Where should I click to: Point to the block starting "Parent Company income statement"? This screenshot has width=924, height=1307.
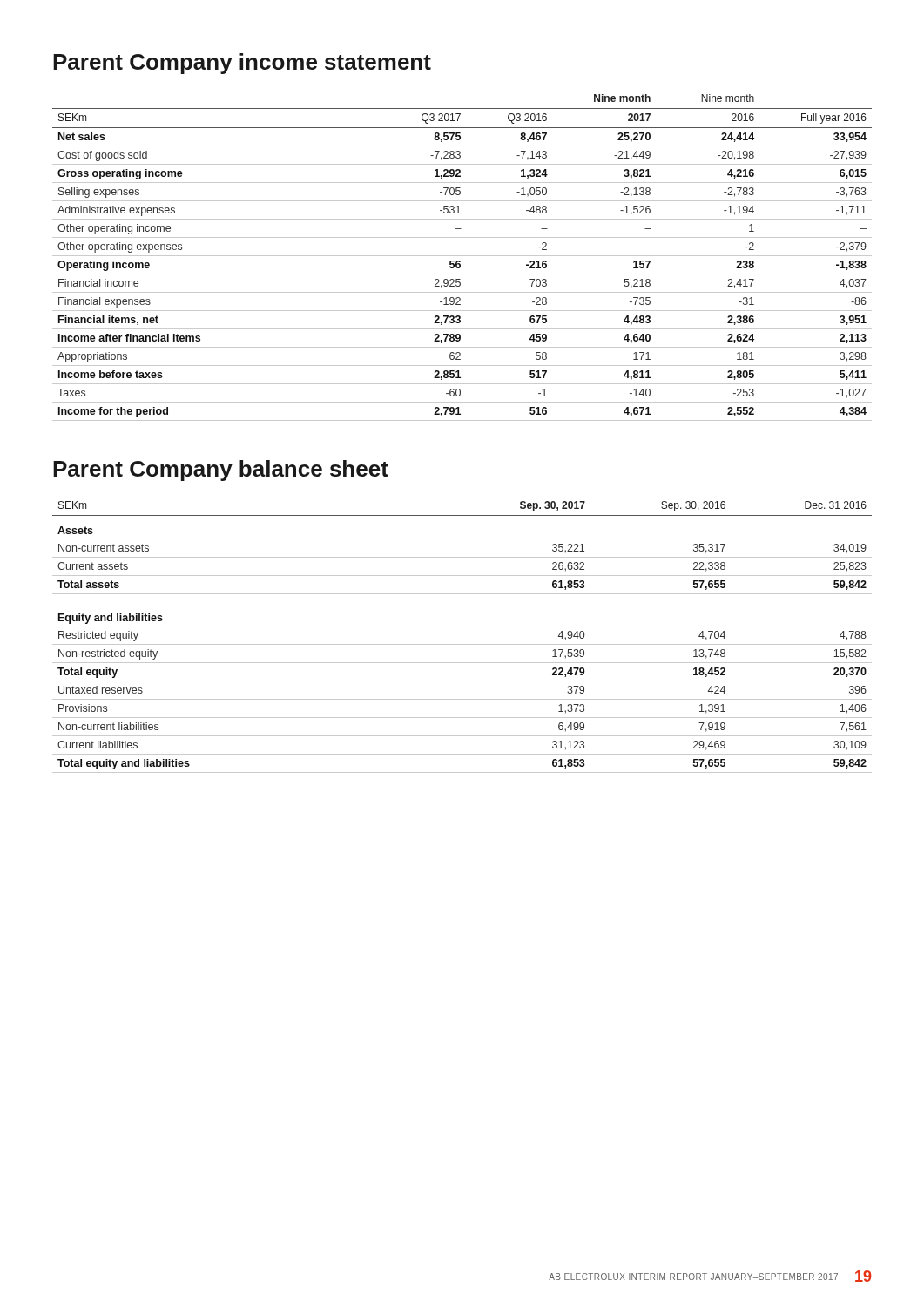point(242,62)
